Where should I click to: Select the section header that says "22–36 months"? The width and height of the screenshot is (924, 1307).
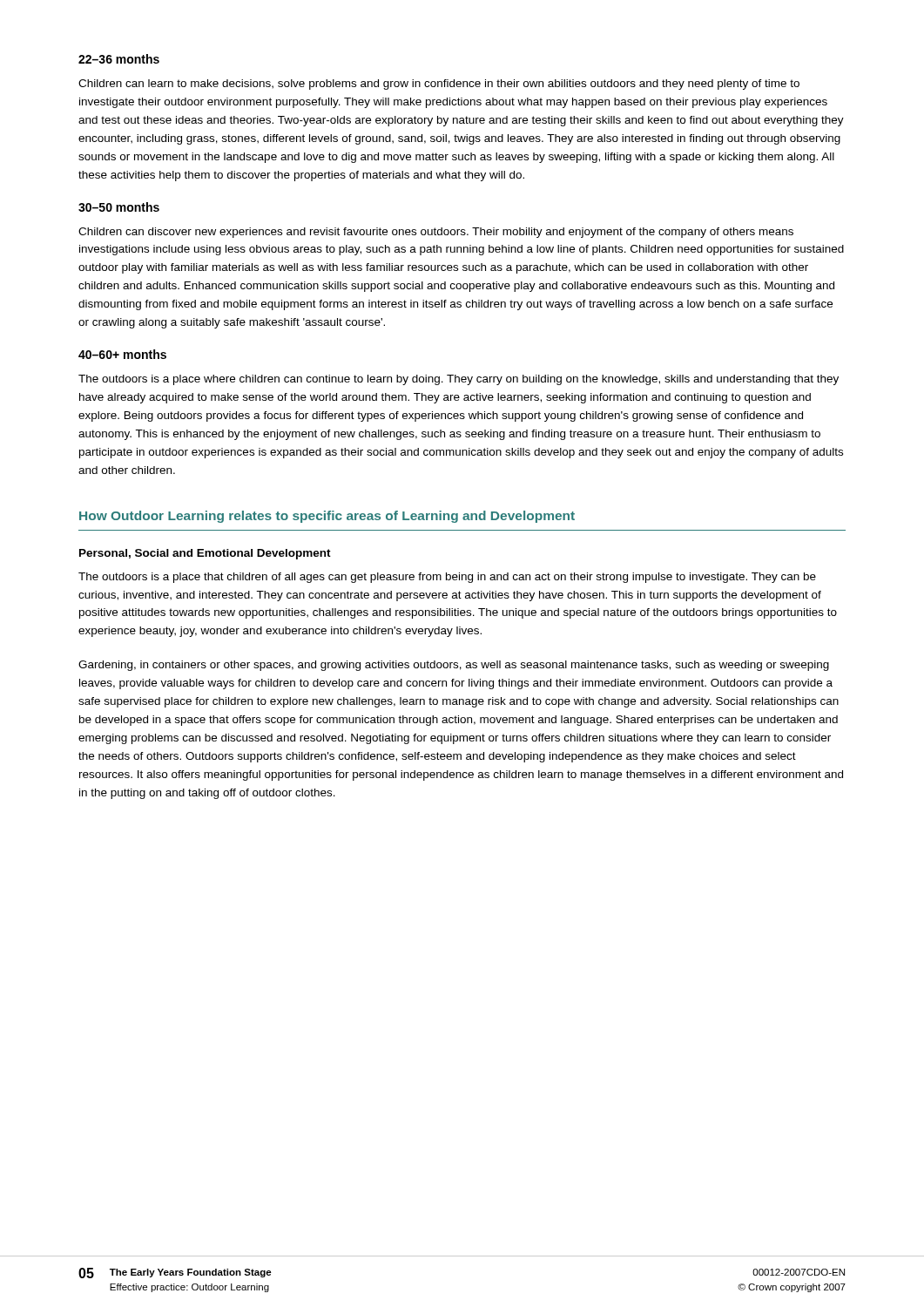coord(119,59)
